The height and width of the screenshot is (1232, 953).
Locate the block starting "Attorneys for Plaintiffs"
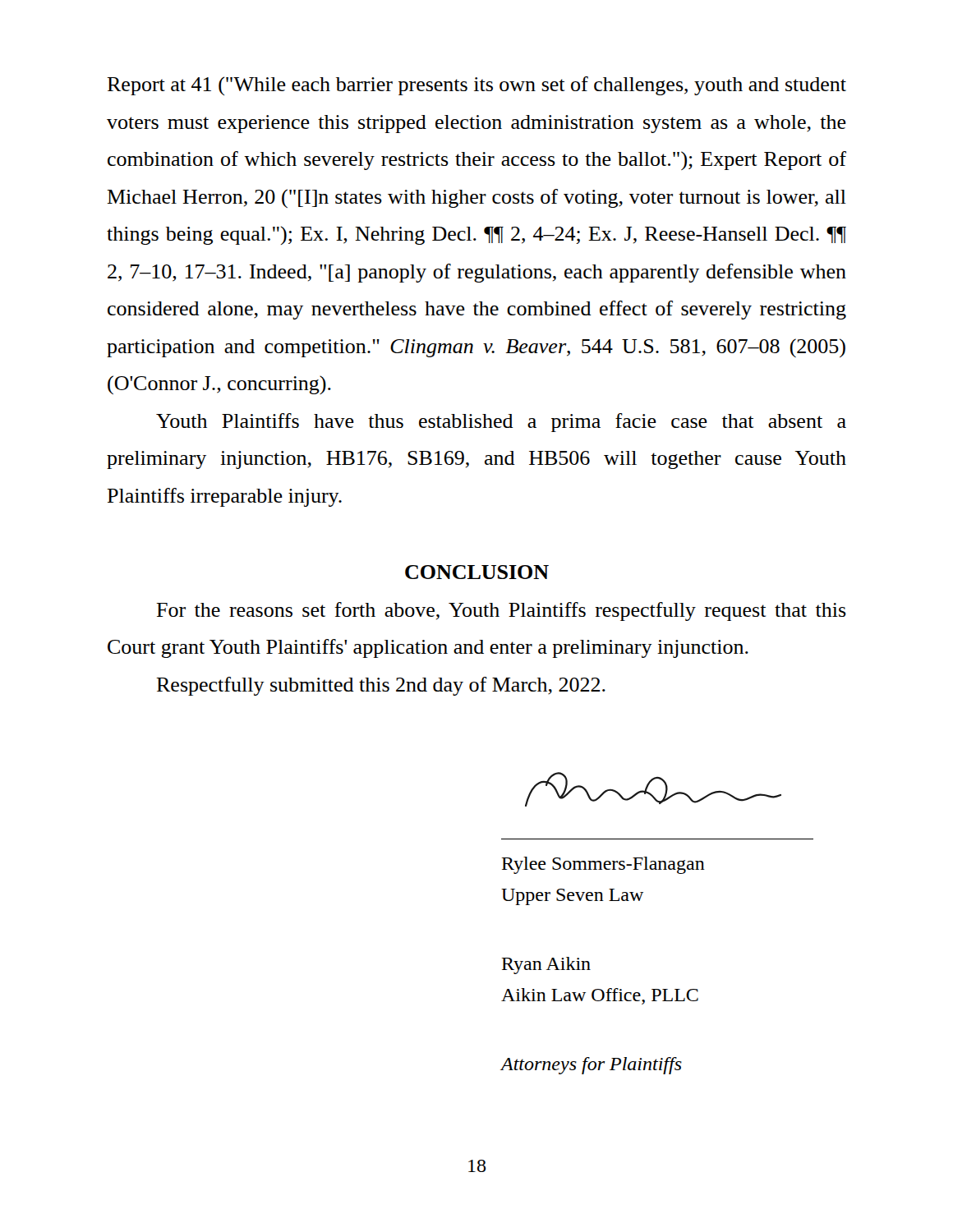[592, 1064]
